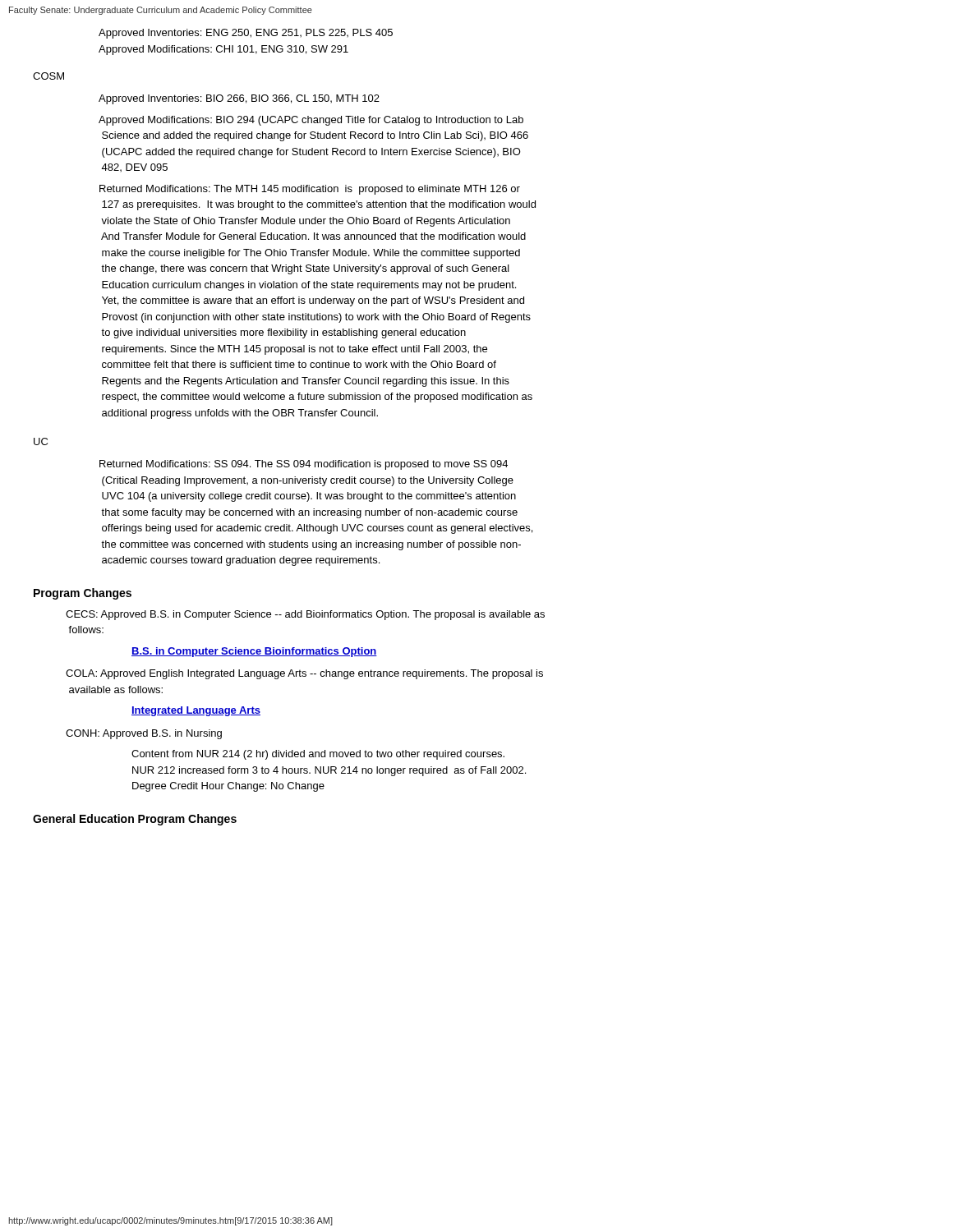This screenshot has width=953, height=1232.
Task: Locate the text block containing "CECS: Approved B.S. in Computer Science -- add"
Action: 305,622
